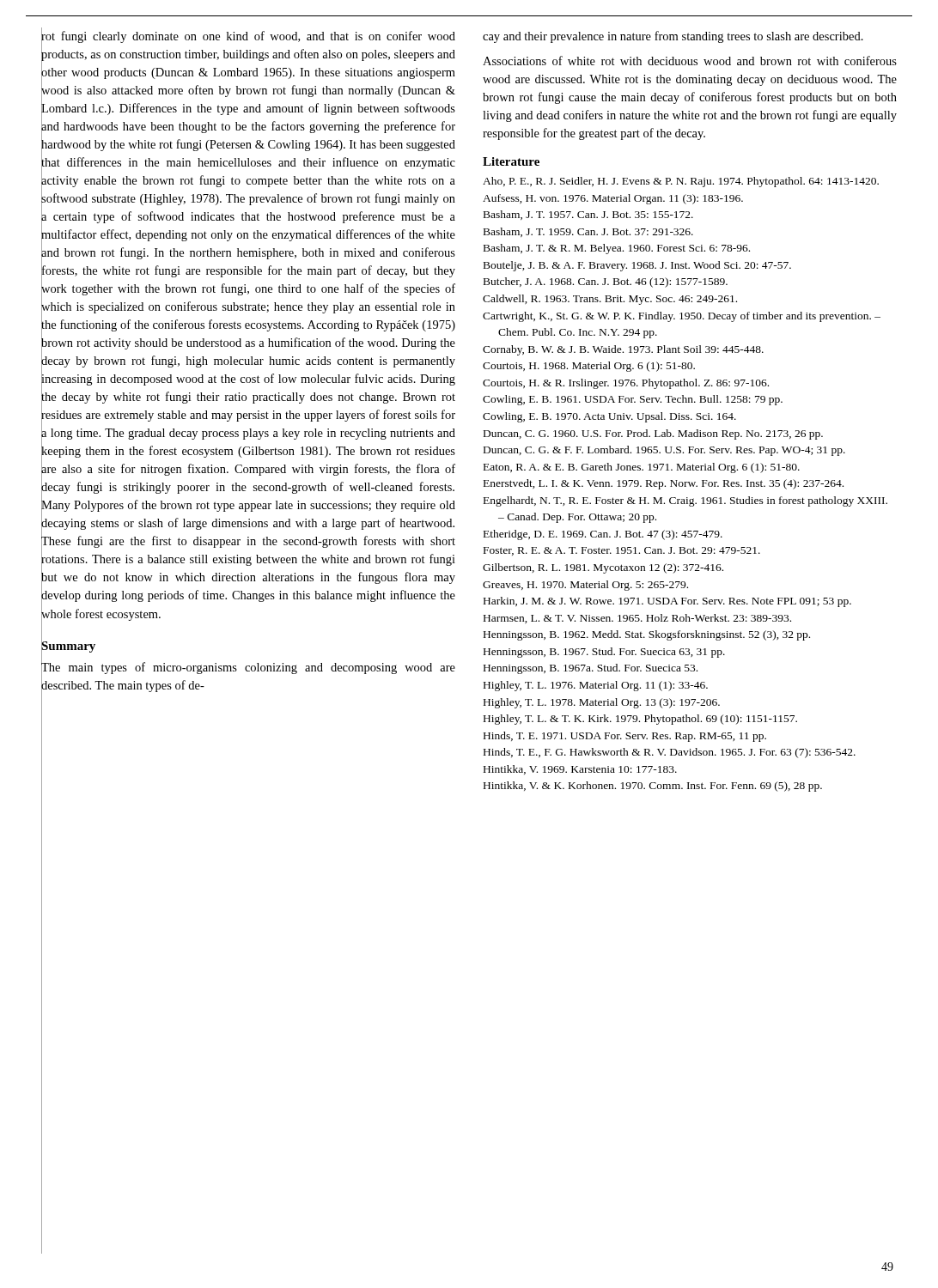Click on the list item containing "Greaves, H. 1970. Material Org. 5:"
Image resolution: width=938 pixels, height=1288 pixels.
pos(690,584)
